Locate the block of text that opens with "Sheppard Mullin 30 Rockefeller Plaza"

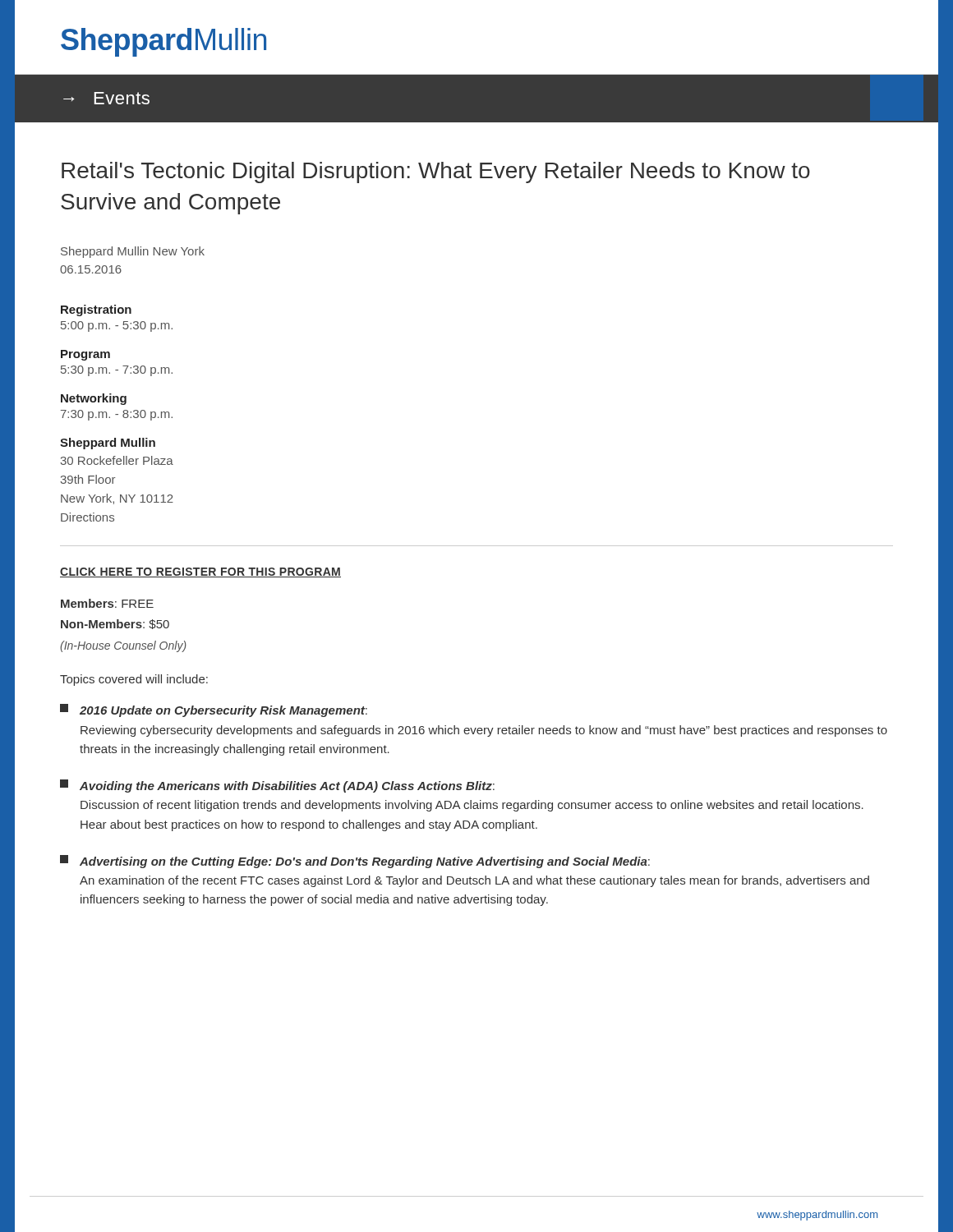[108, 444]
